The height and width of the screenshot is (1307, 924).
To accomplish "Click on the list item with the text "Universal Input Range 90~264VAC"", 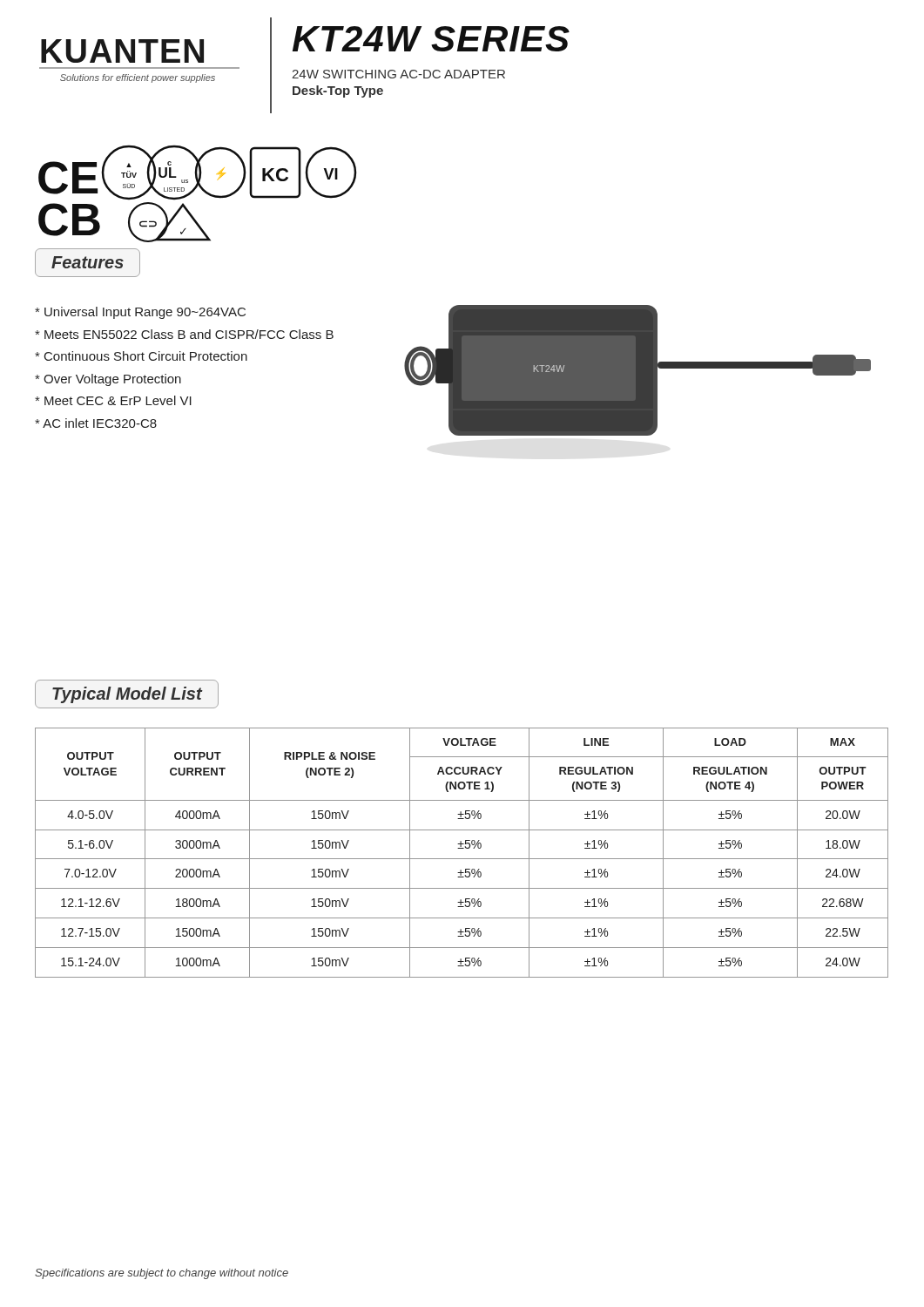I will (x=141, y=312).
